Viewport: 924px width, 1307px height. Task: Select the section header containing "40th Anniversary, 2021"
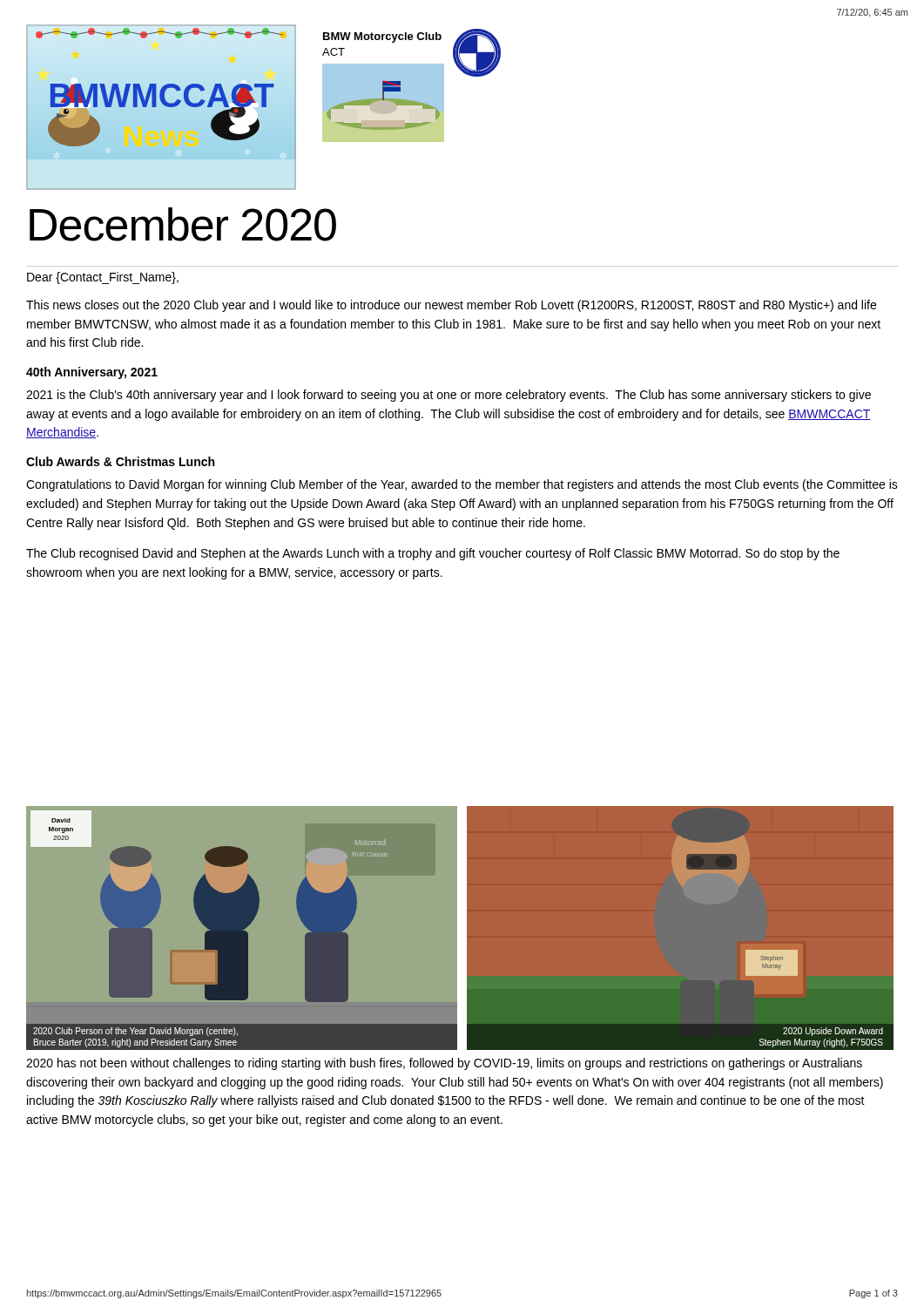coord(92,372)
